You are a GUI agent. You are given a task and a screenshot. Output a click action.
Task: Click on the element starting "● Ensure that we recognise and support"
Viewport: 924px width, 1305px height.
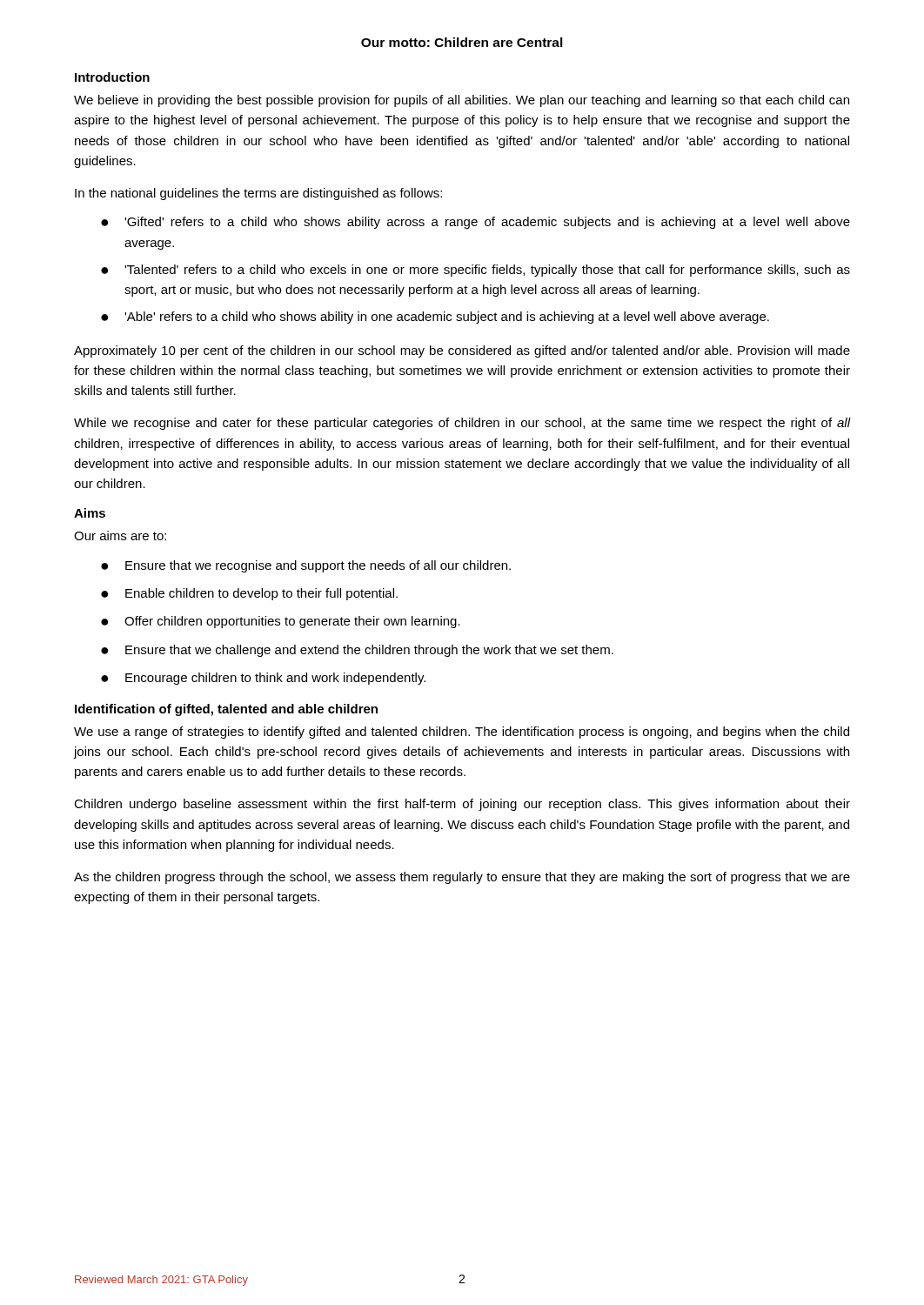[475, 565]
